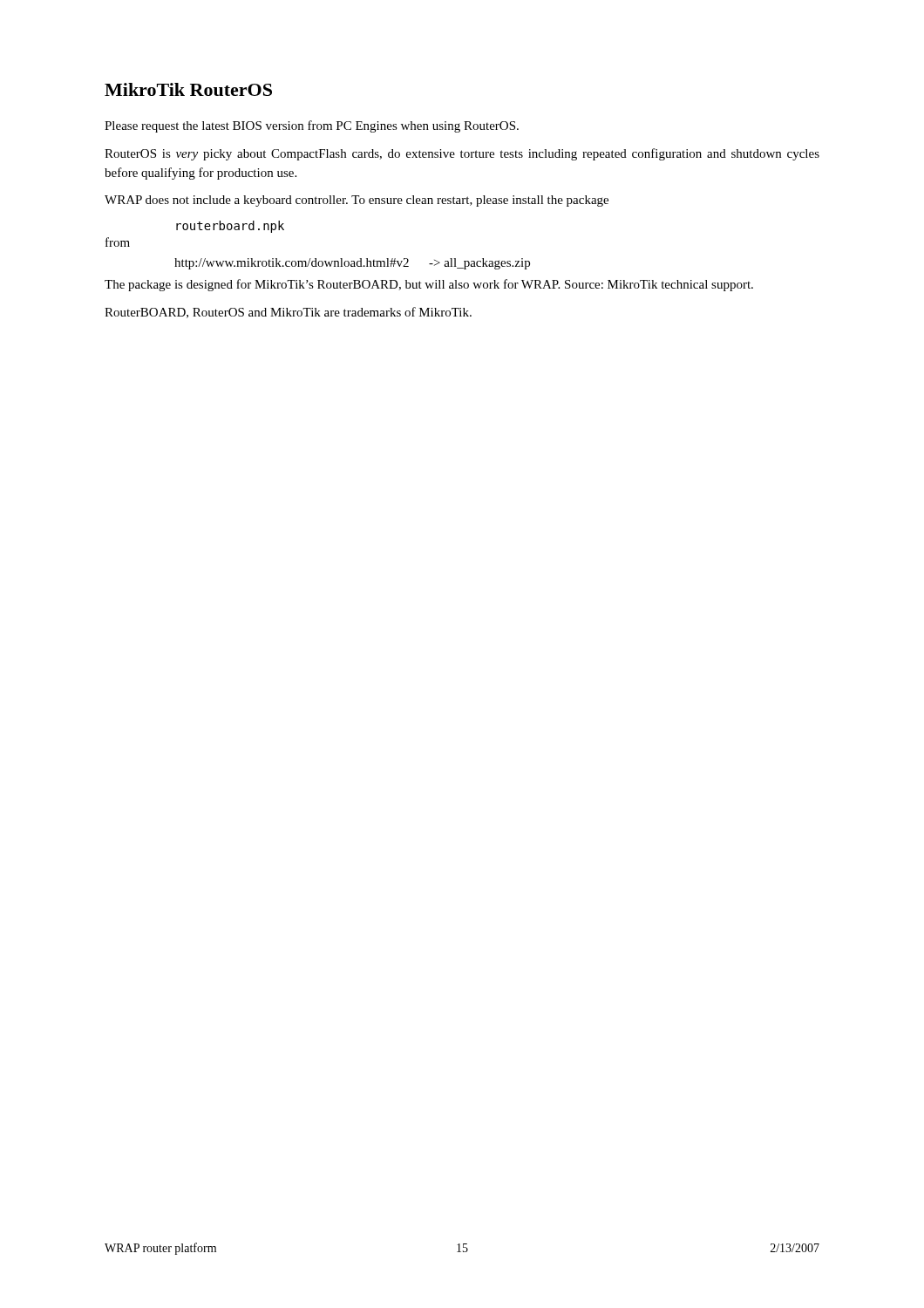Select the text block starting "The package is designed"
The width and height of the screenshot is (924, 1308).
pos(429,284)
